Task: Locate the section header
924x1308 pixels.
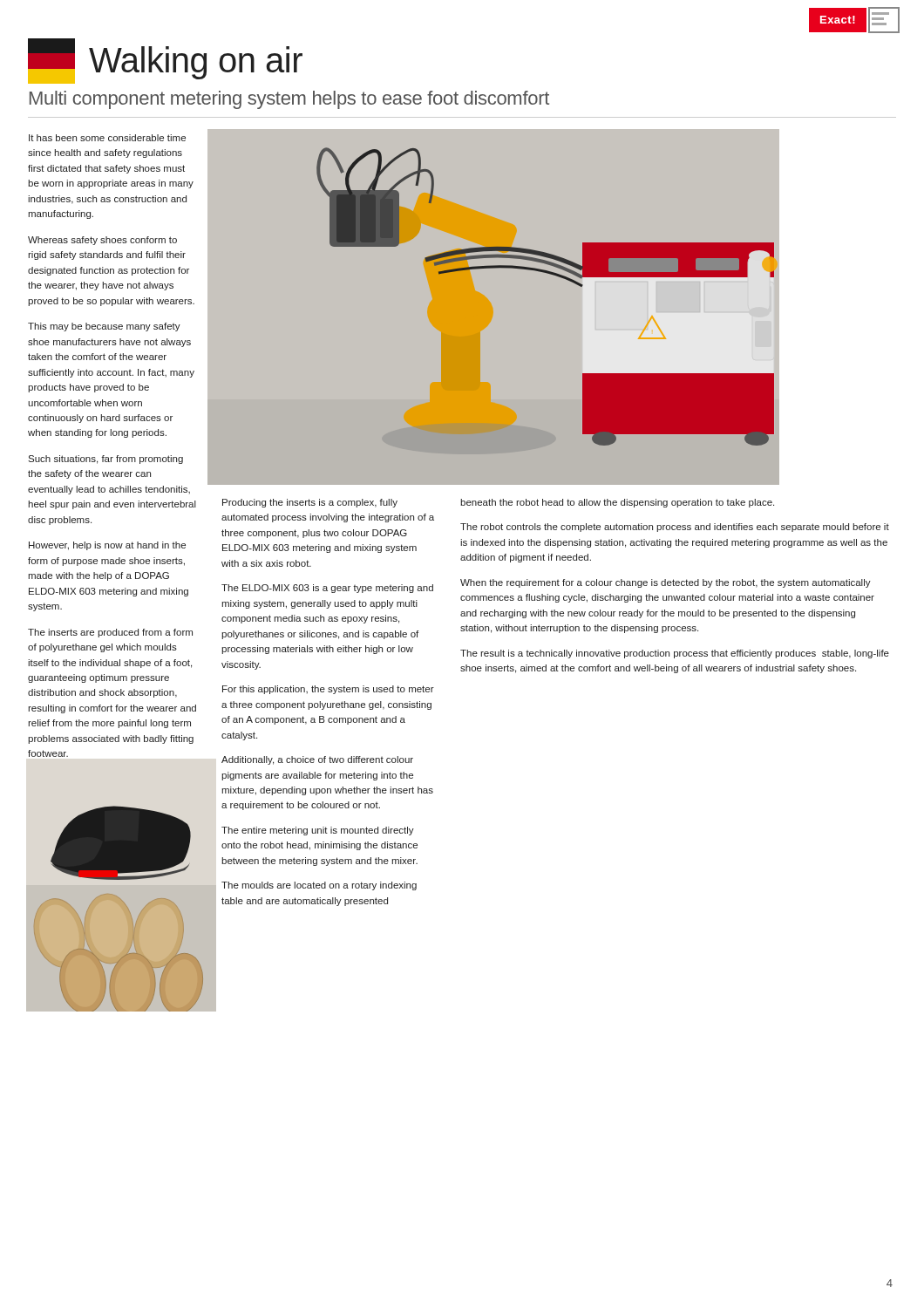Action: 289,98
